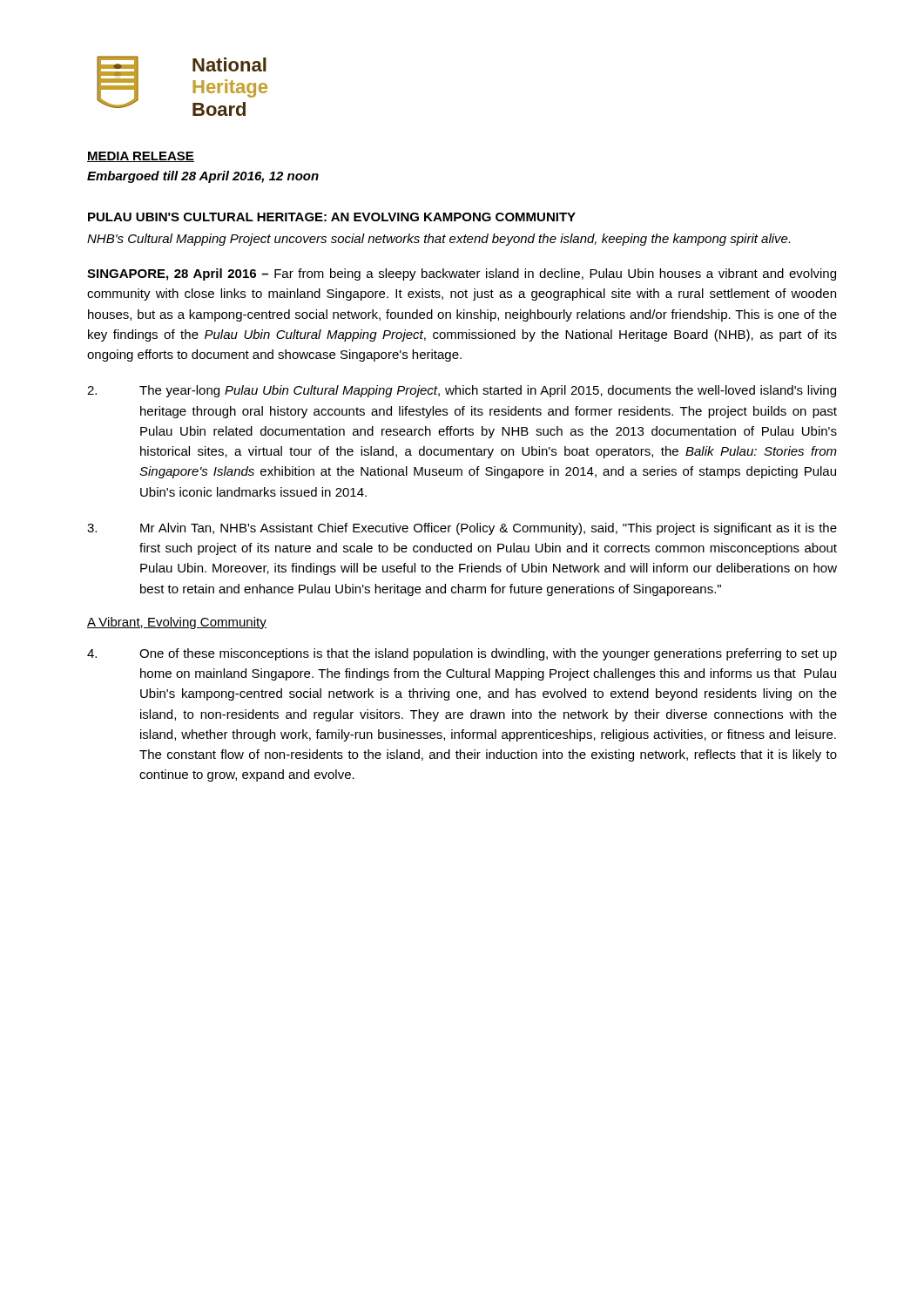
Task: Navigate to the text block starting "SINGAPORE, 28 April 2016 –"
Action: pos(462,314)
